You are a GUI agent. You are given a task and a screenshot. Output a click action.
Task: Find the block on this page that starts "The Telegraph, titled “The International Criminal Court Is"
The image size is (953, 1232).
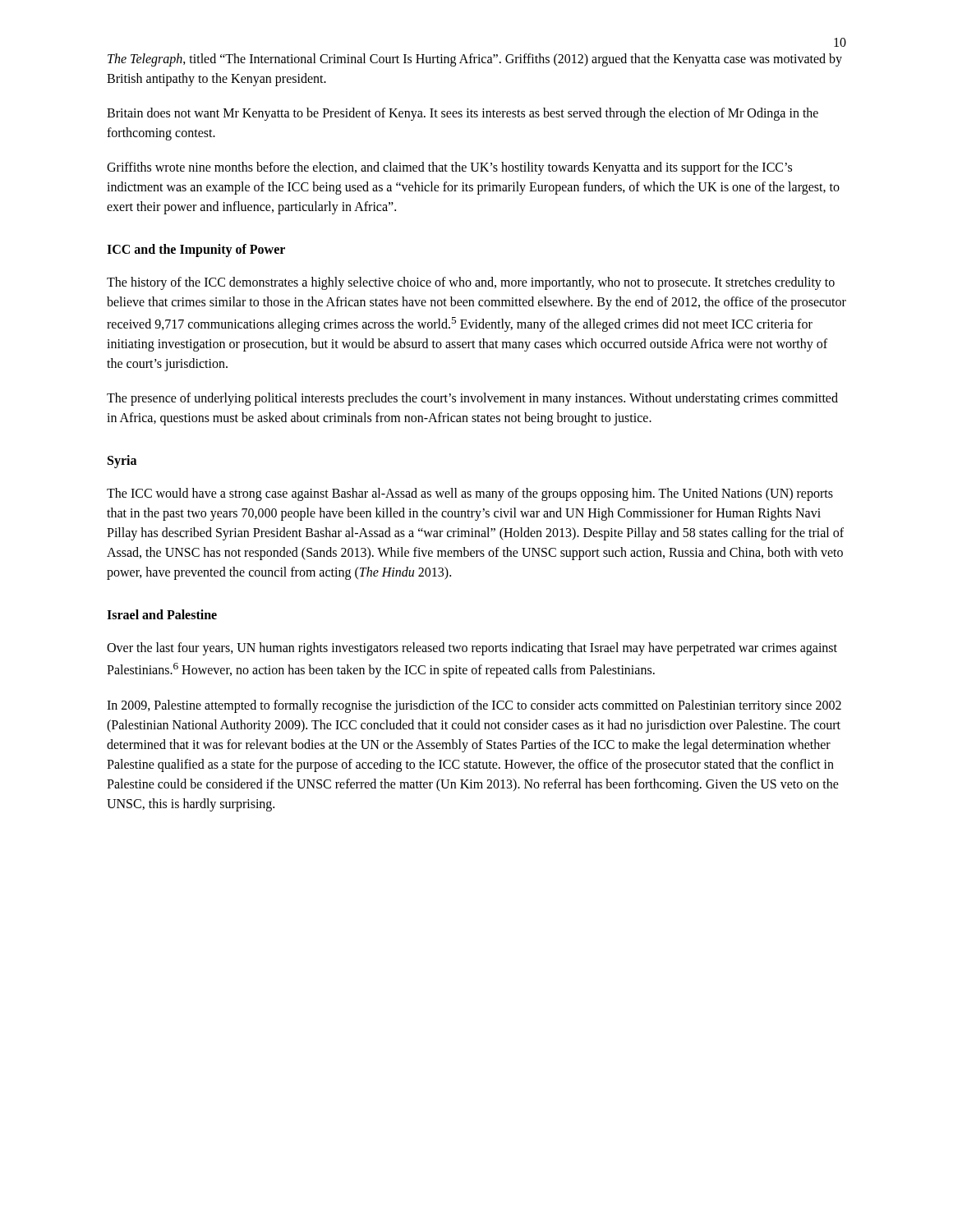click(x=474, y=69)
